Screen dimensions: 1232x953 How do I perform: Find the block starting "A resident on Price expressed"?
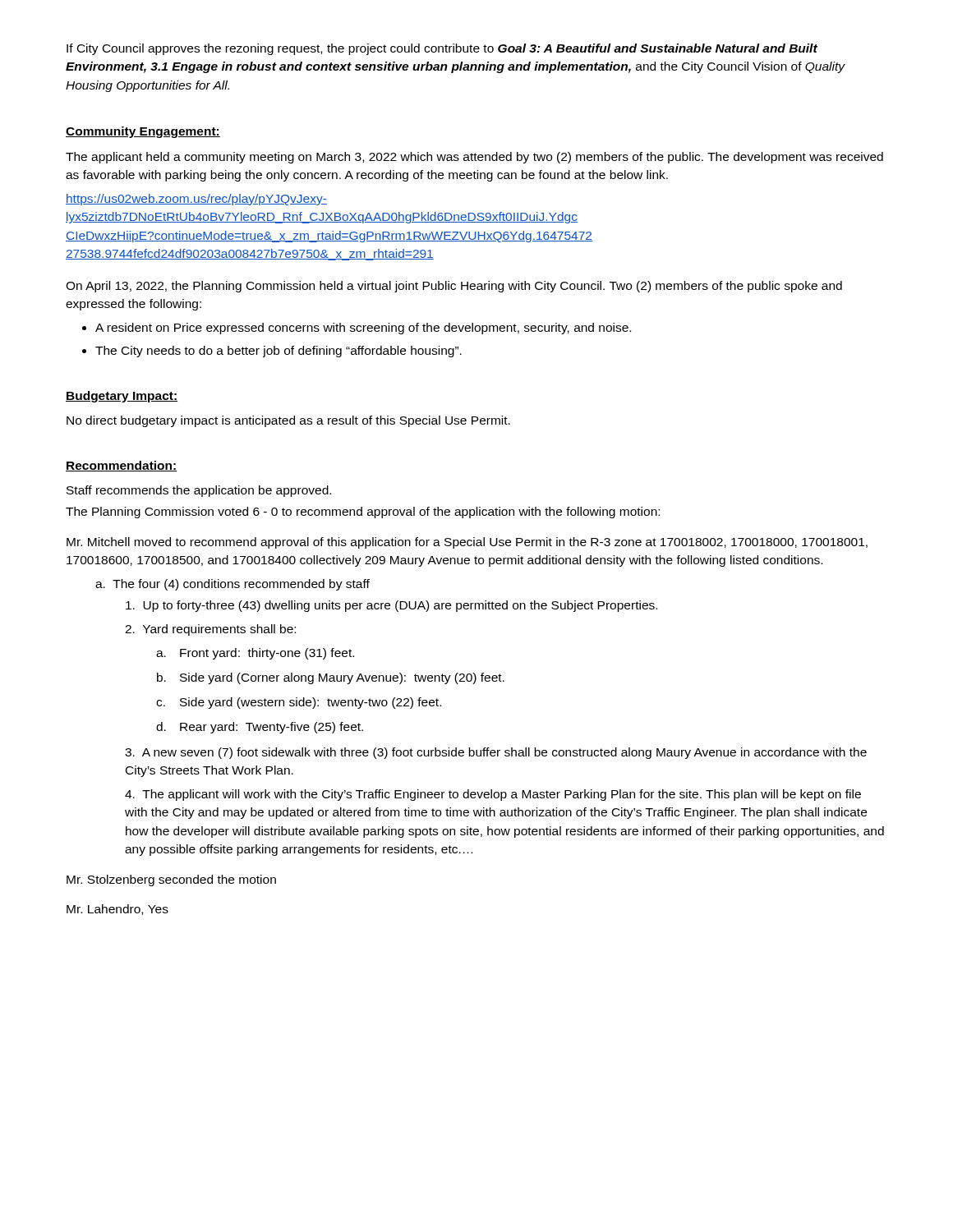[476, 328]
